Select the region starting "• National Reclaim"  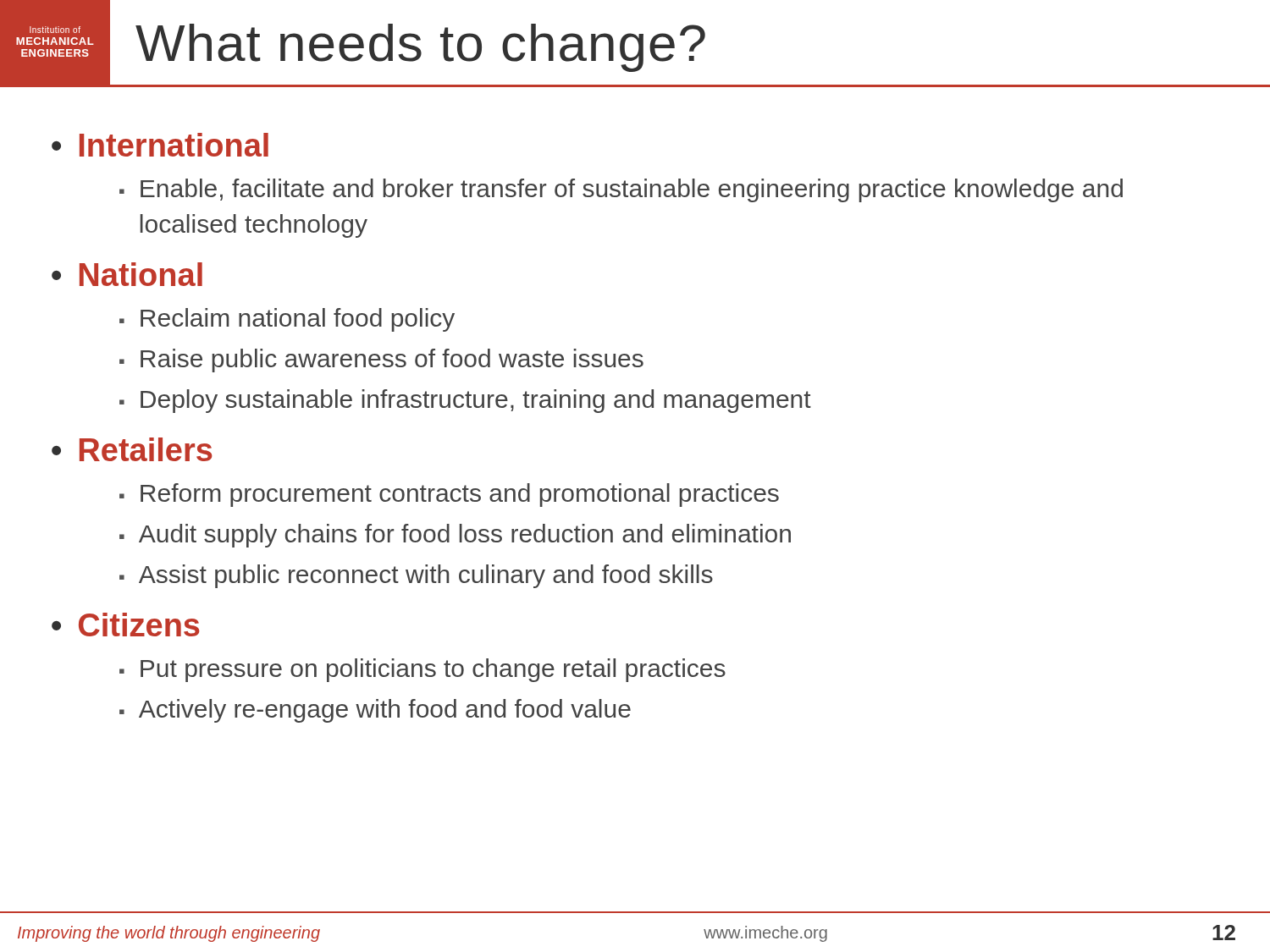pos(127,274)
